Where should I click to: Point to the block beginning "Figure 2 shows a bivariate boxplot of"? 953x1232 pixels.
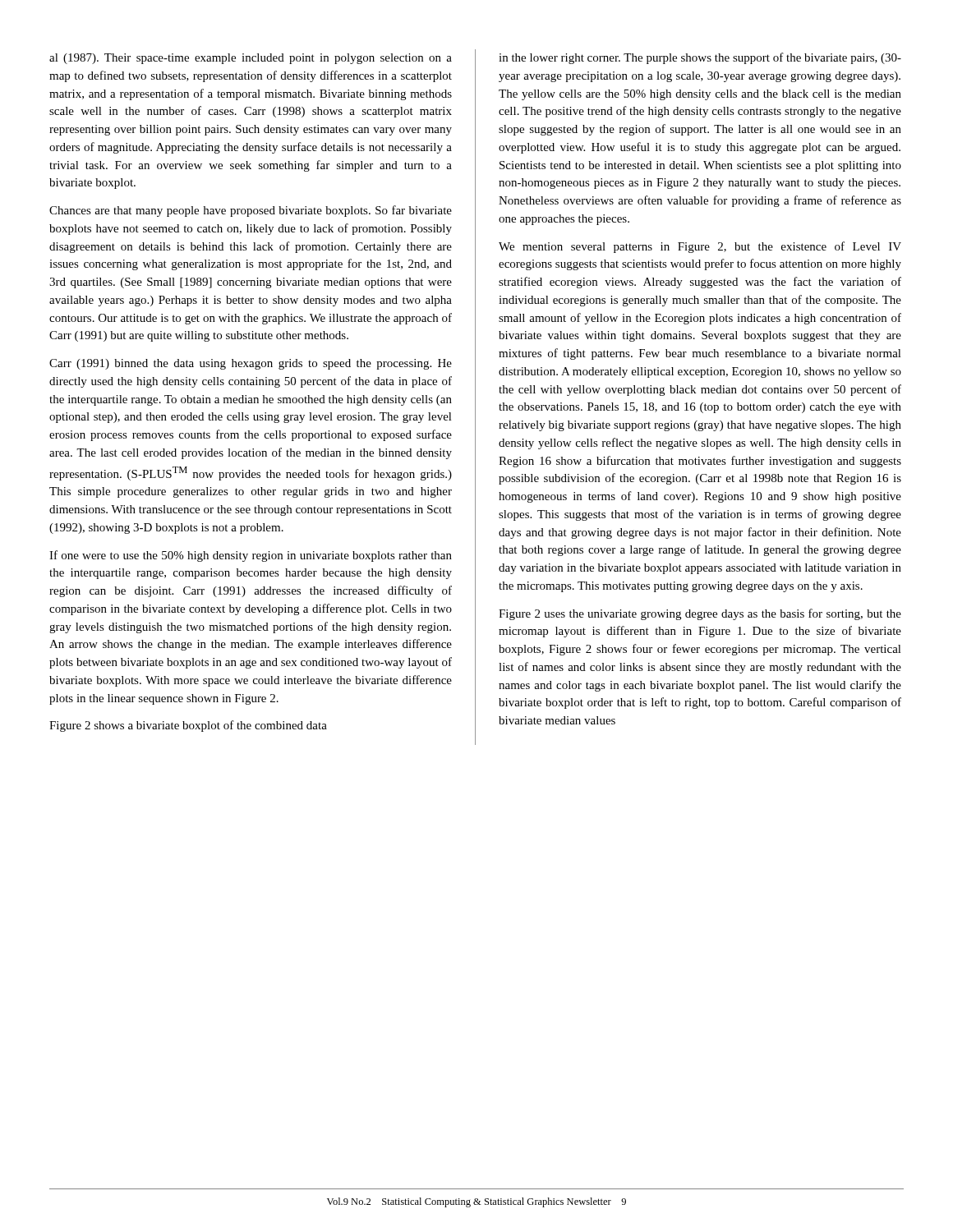pyautogui.click(x=251, y=726)
